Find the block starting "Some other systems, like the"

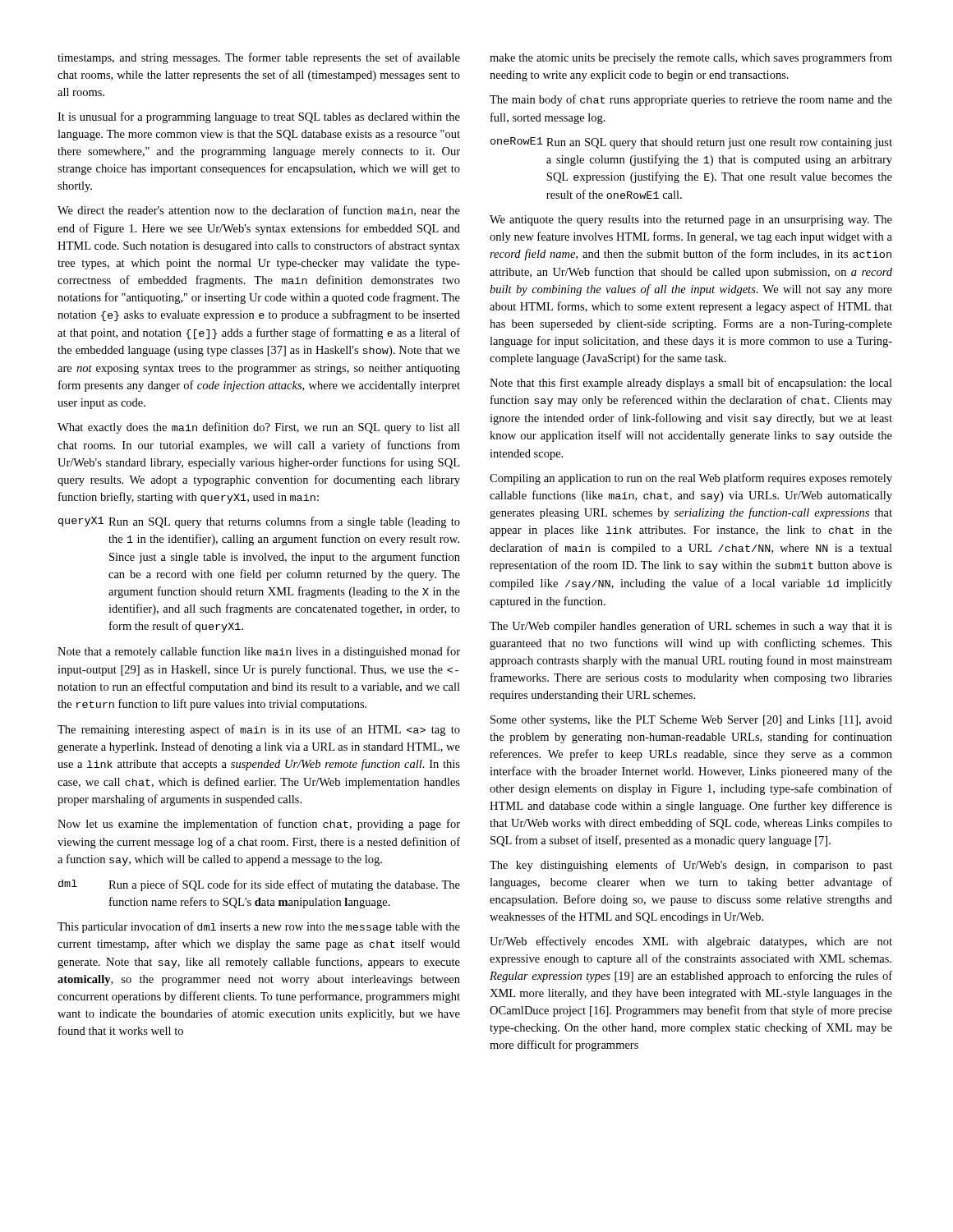coord(691,780)
